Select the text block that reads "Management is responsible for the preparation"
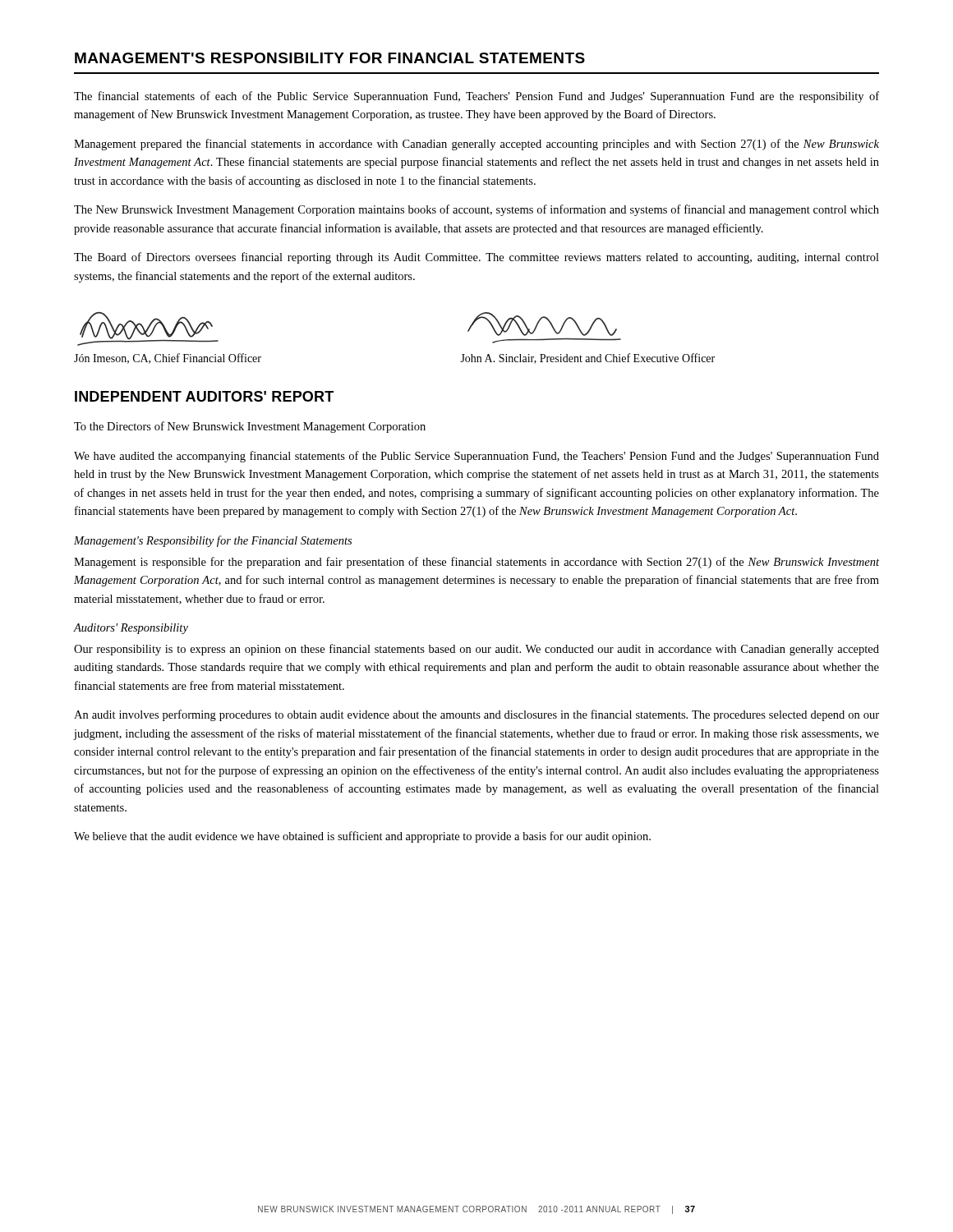The width and height of the screenshot is (953, 1232). pyautogui.click(x=476, y=580)
